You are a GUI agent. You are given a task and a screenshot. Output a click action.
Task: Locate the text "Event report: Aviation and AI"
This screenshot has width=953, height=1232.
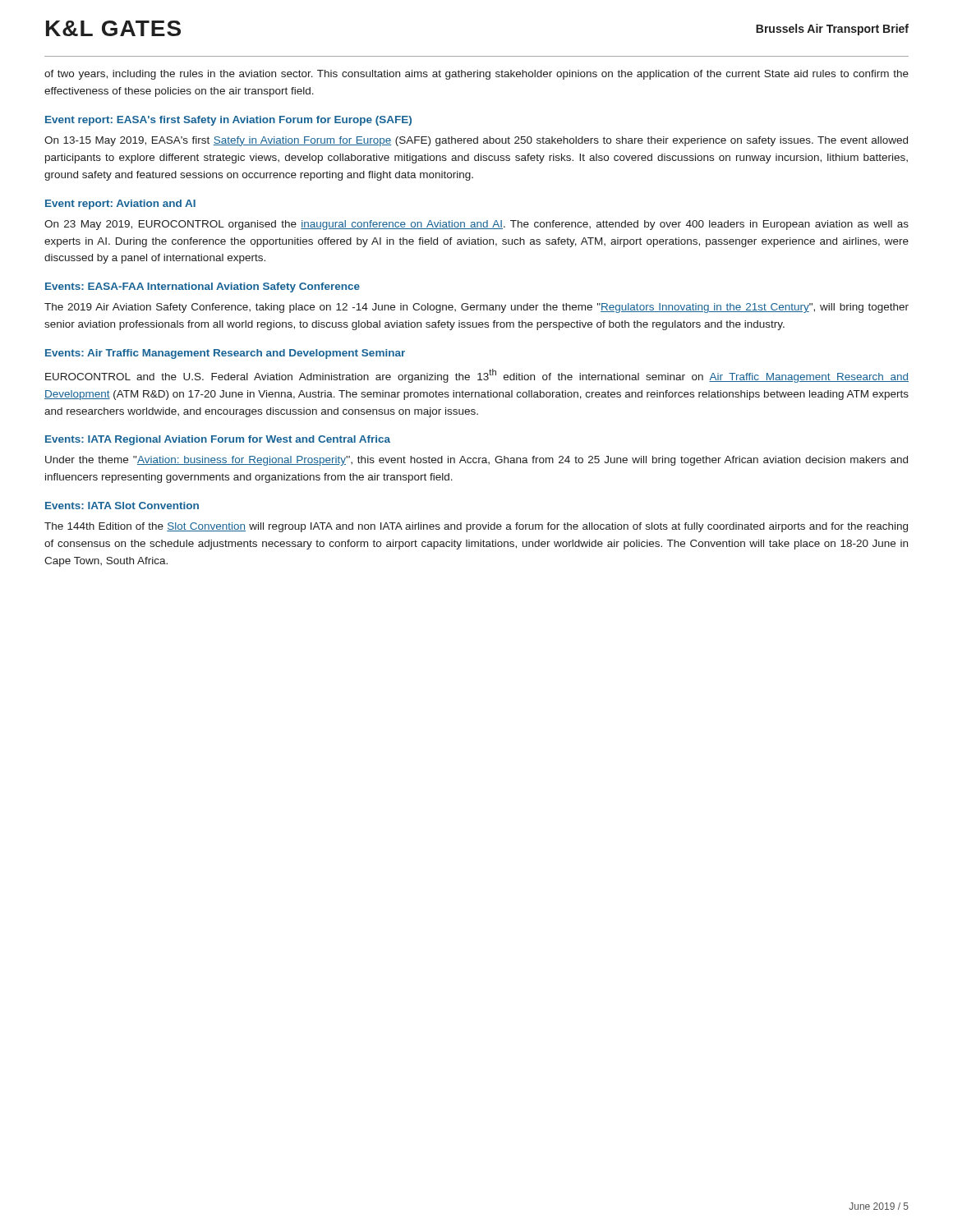[x=120, y=203]
